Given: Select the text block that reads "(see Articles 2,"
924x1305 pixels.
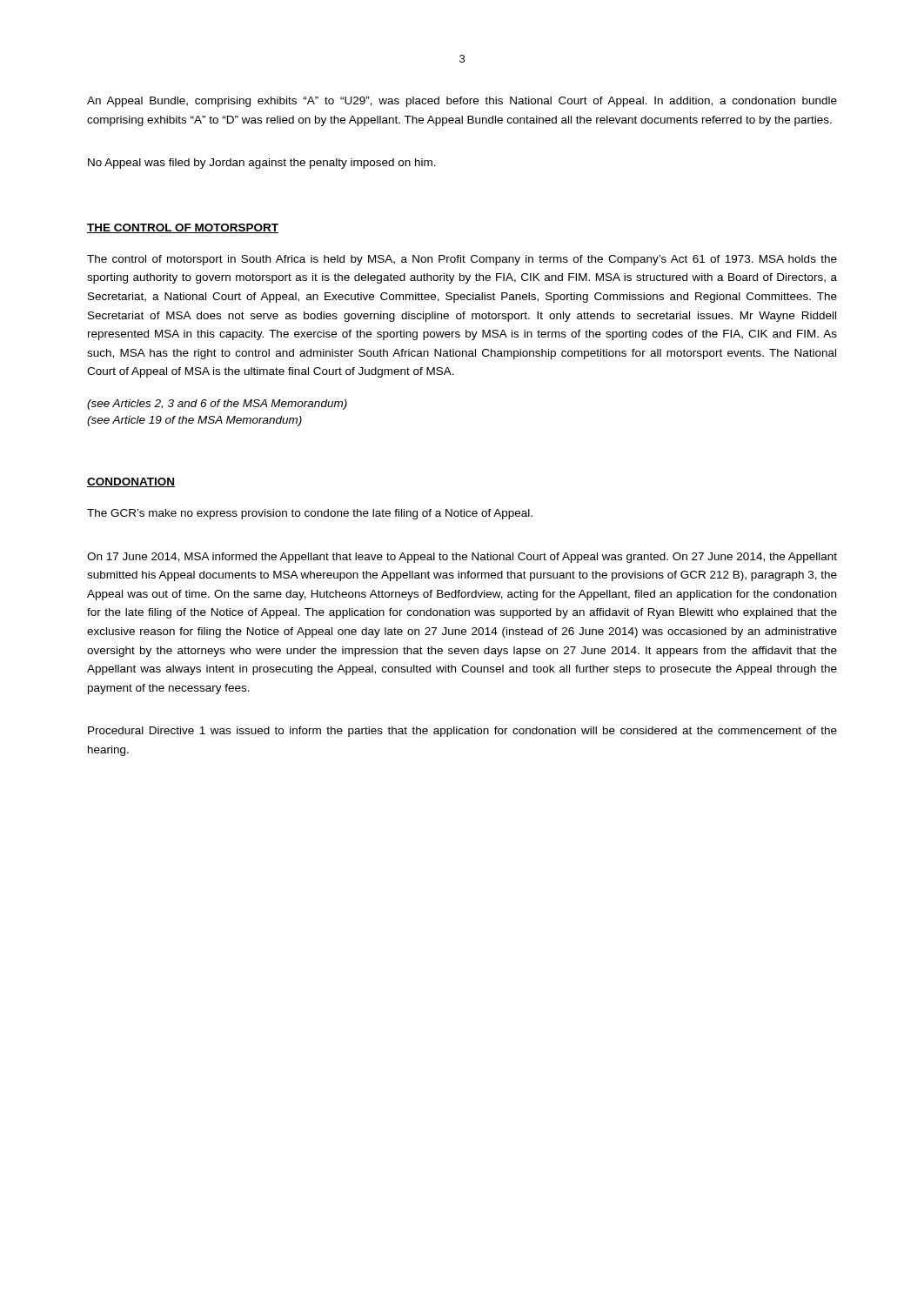Looking at the screenshot, I should coord(217,403).
